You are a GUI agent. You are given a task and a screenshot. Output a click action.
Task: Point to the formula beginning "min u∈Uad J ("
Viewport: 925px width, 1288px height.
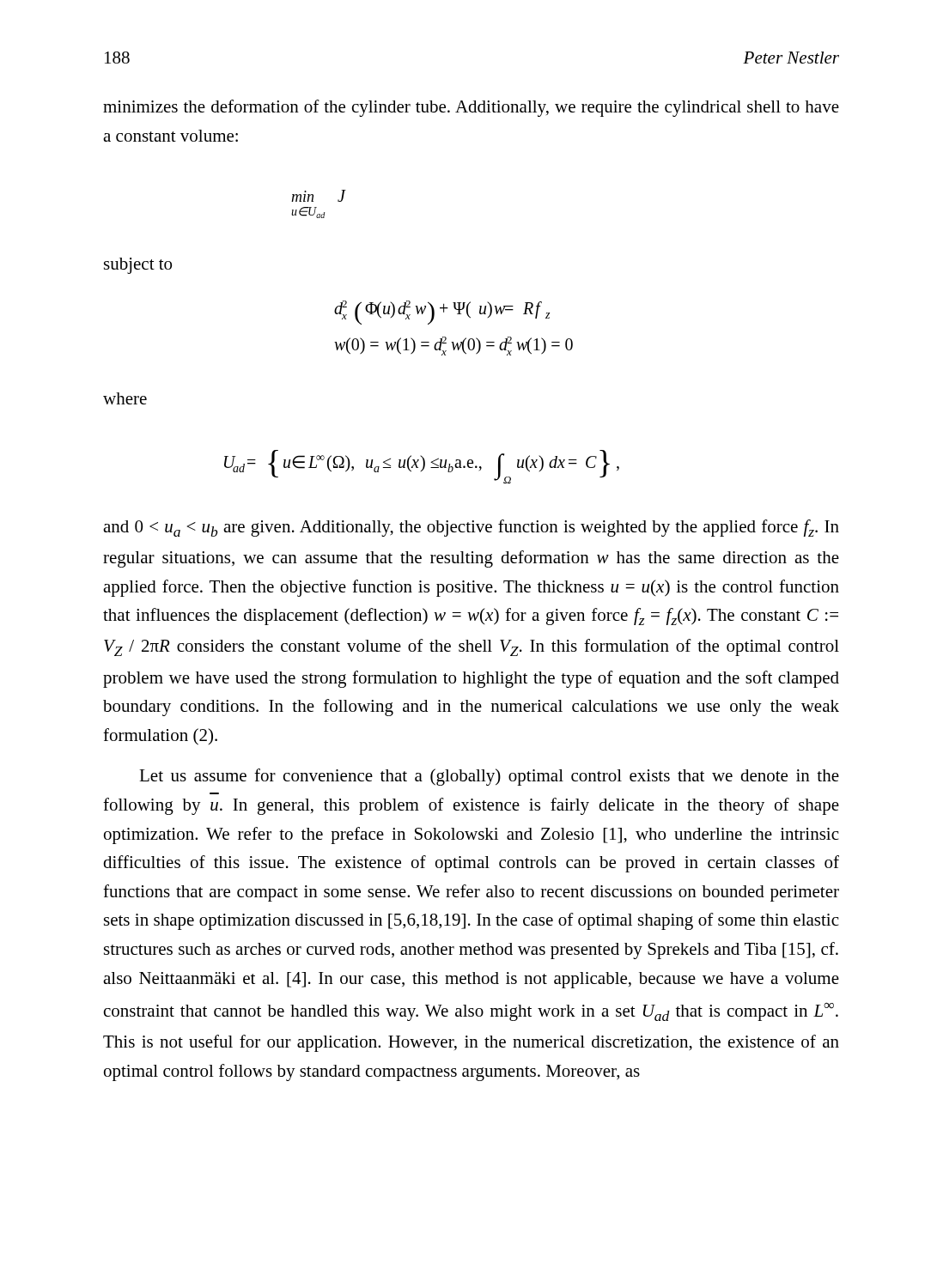(x=297, y=195)
